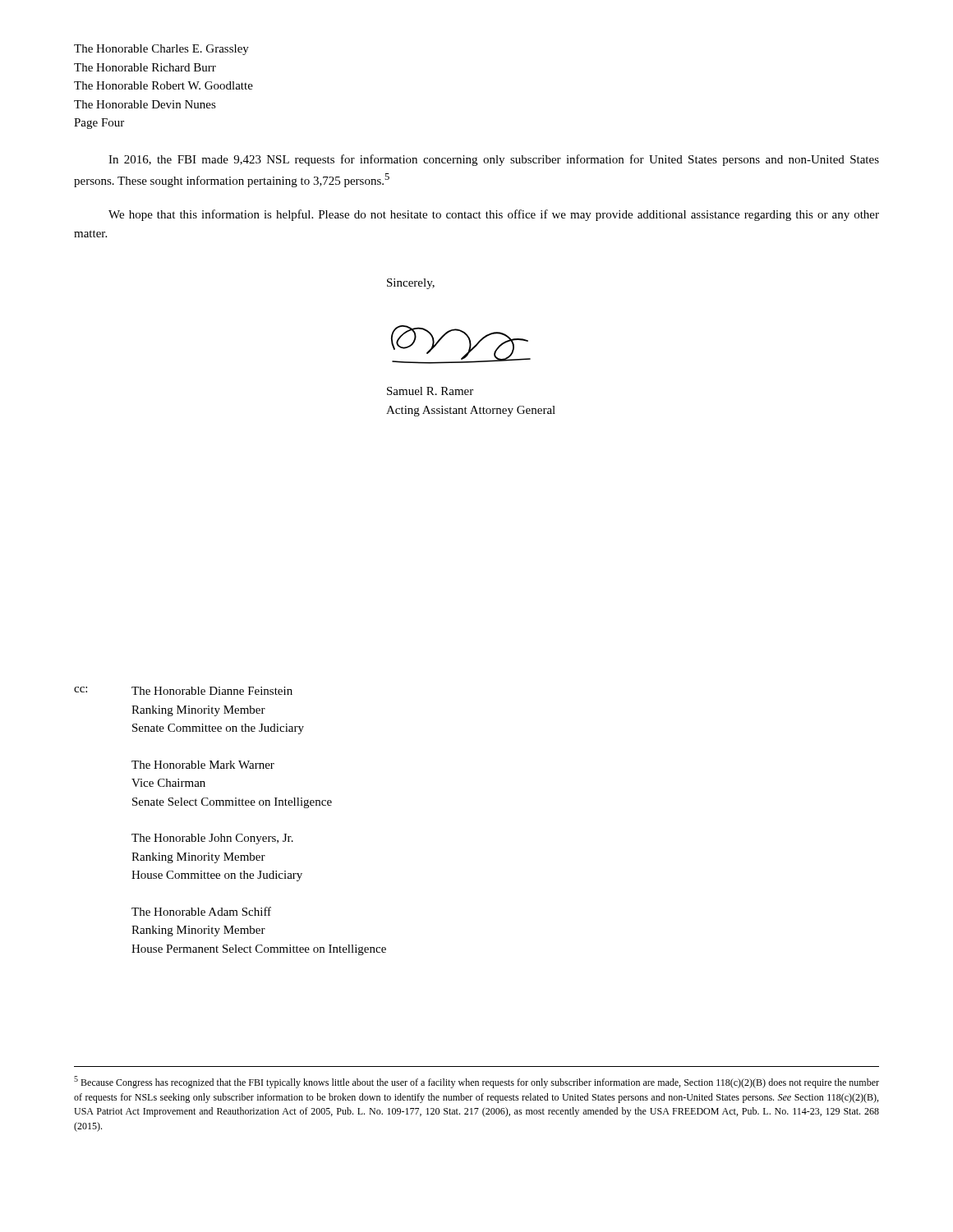953x1232 pixels.
Task: Find the block on this page that starts "In 2016, the FBI made"
Action: pyautogui.click(x=476, y=170)
